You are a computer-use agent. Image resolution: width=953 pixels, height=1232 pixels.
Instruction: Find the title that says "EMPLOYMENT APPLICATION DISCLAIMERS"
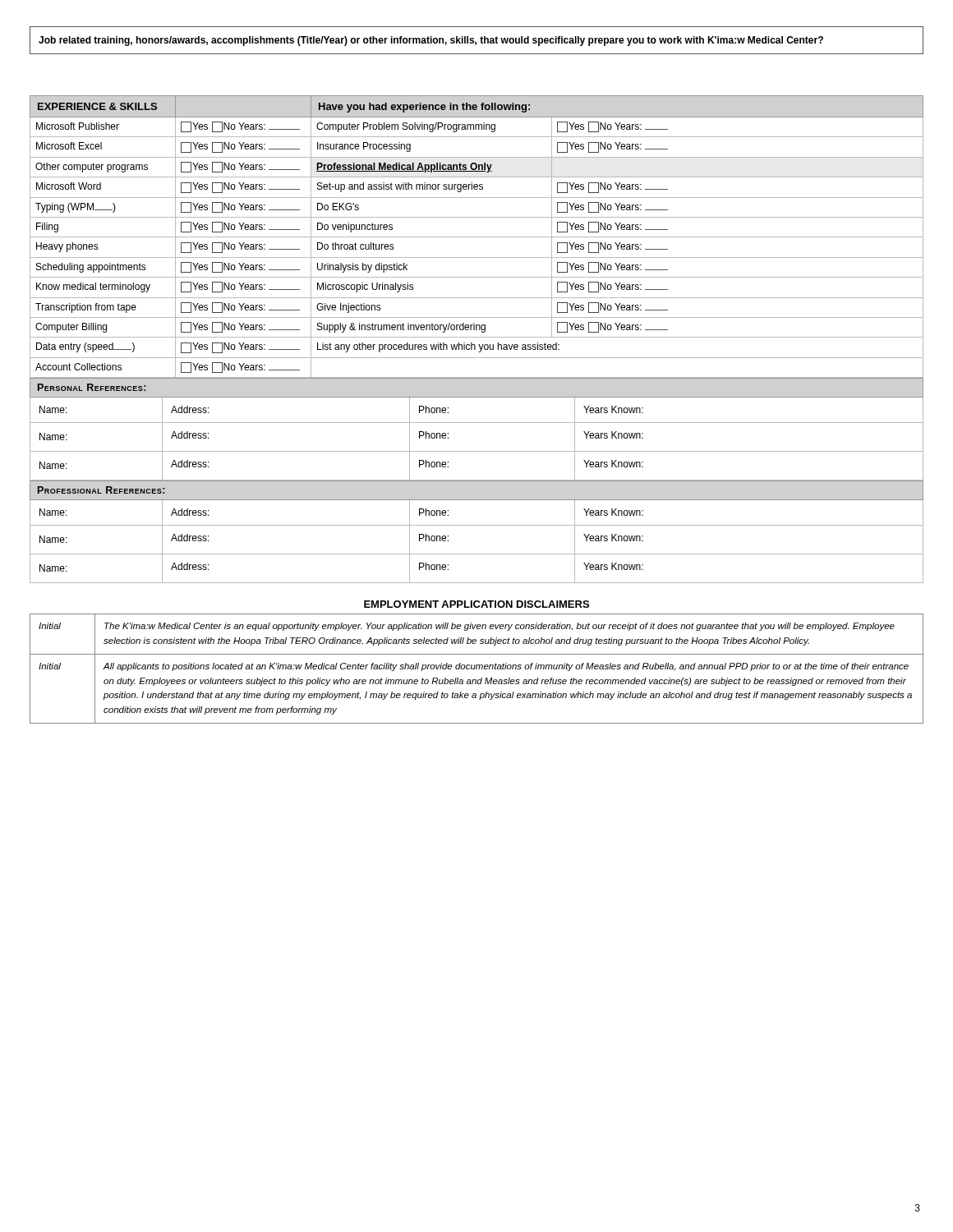476,604
